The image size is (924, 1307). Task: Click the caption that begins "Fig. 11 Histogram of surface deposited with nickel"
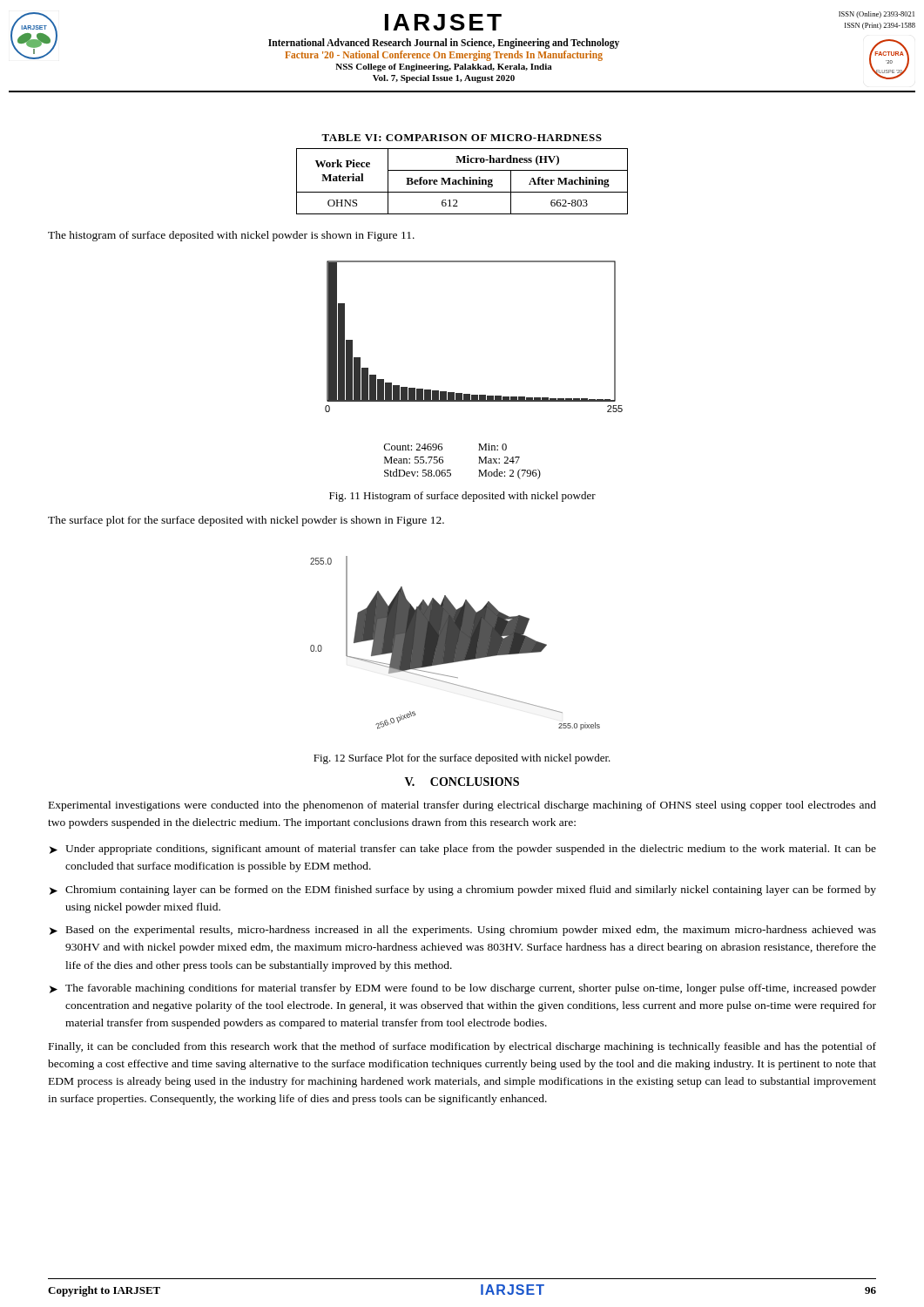462,496
